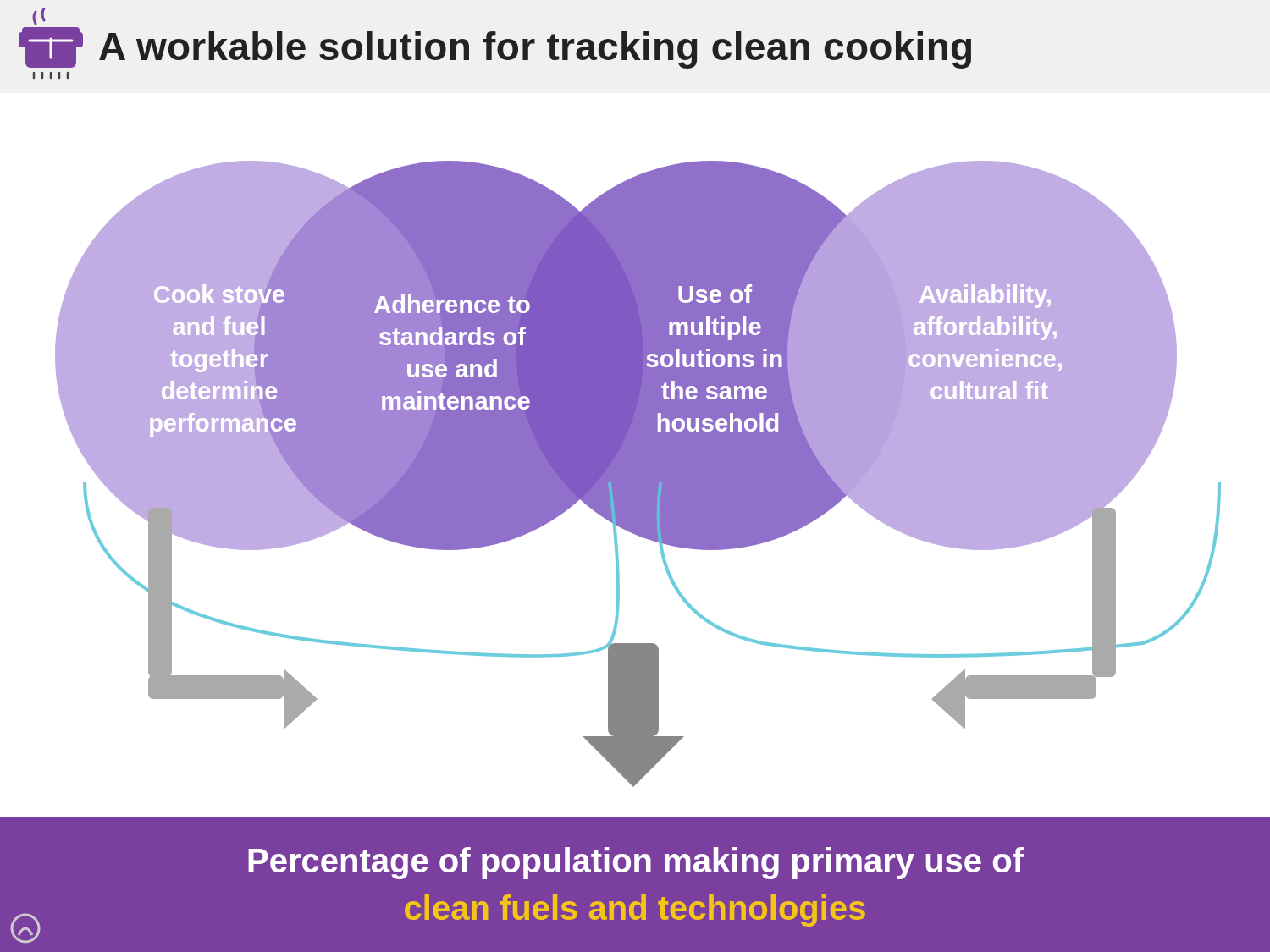Locate the region starting "Percentage of population making primary use of"

tap(635, 884)
